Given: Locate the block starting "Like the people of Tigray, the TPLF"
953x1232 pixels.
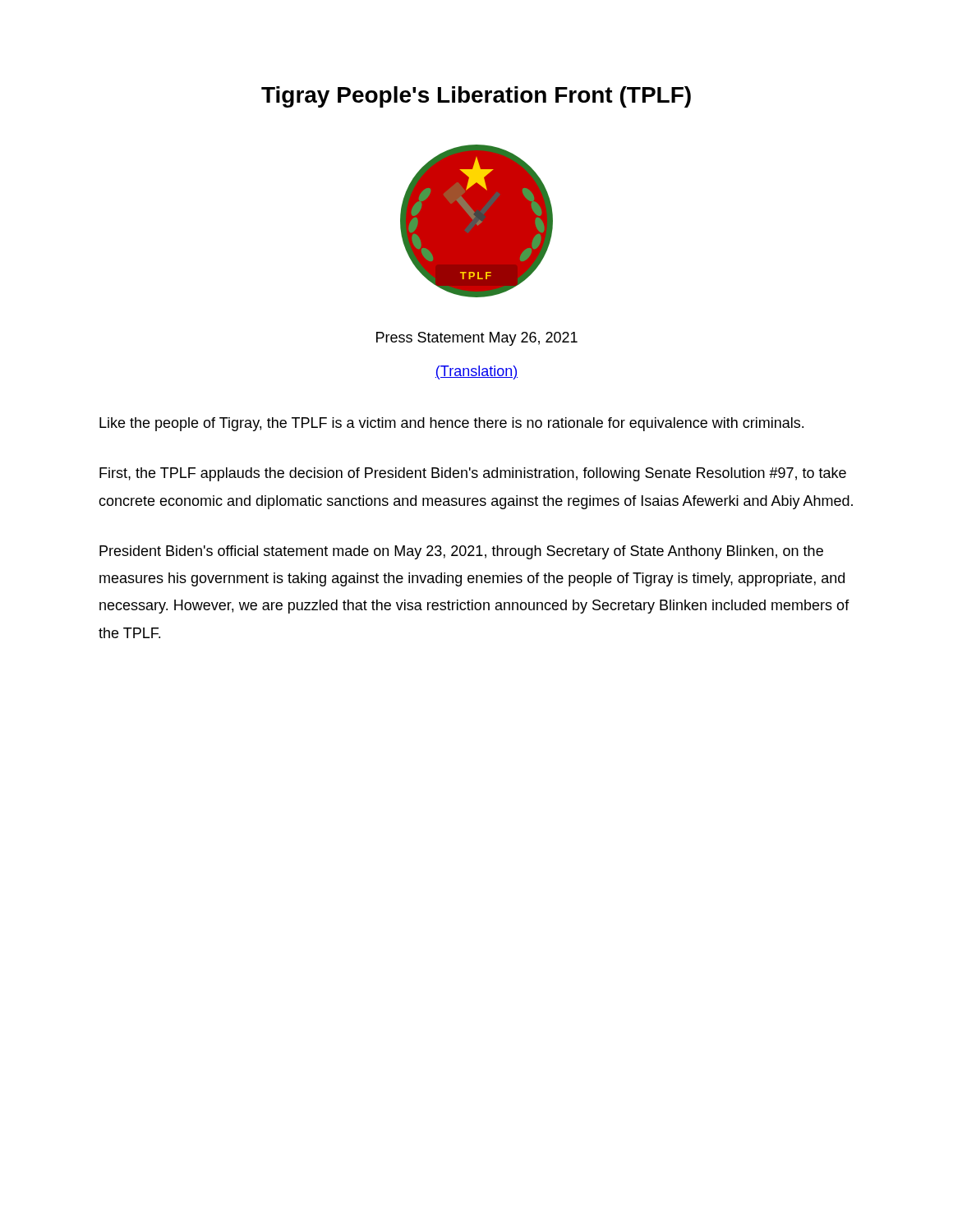Looking at the screenshot, I should (x=452, y=423).
